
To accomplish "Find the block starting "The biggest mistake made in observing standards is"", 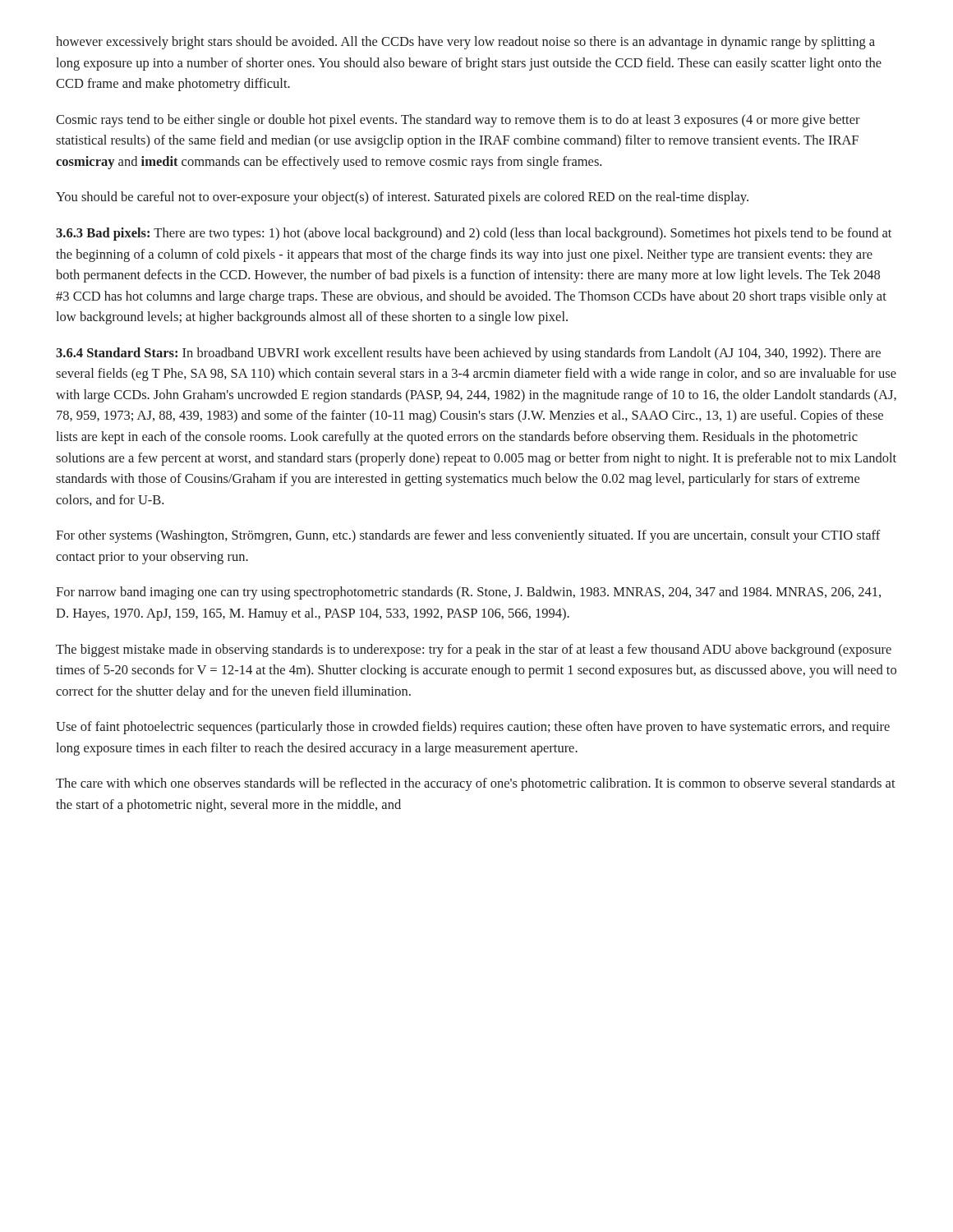I will pyautogui.click(x=476, y=670).
